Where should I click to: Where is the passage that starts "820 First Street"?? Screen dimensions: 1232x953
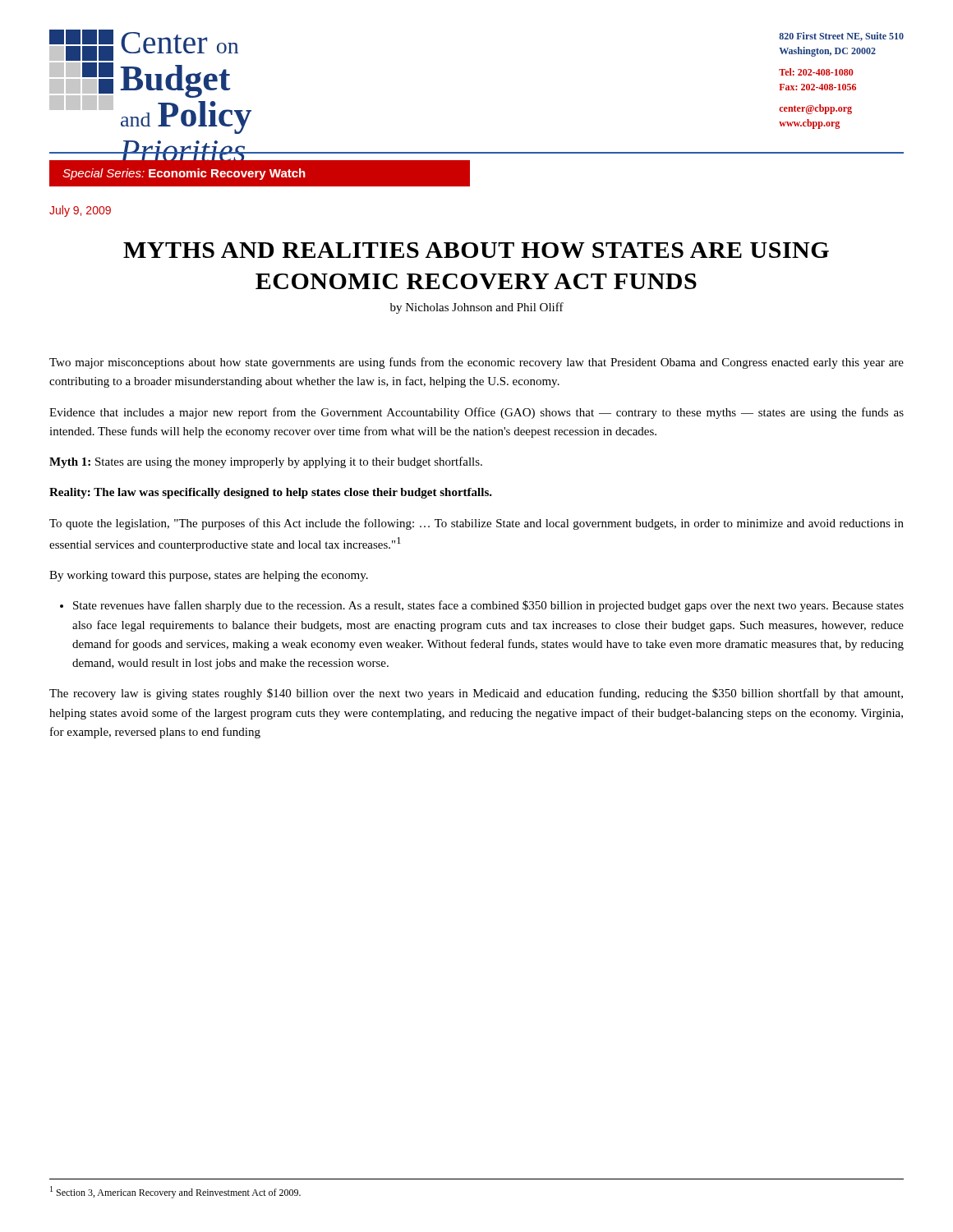point(841,80)
